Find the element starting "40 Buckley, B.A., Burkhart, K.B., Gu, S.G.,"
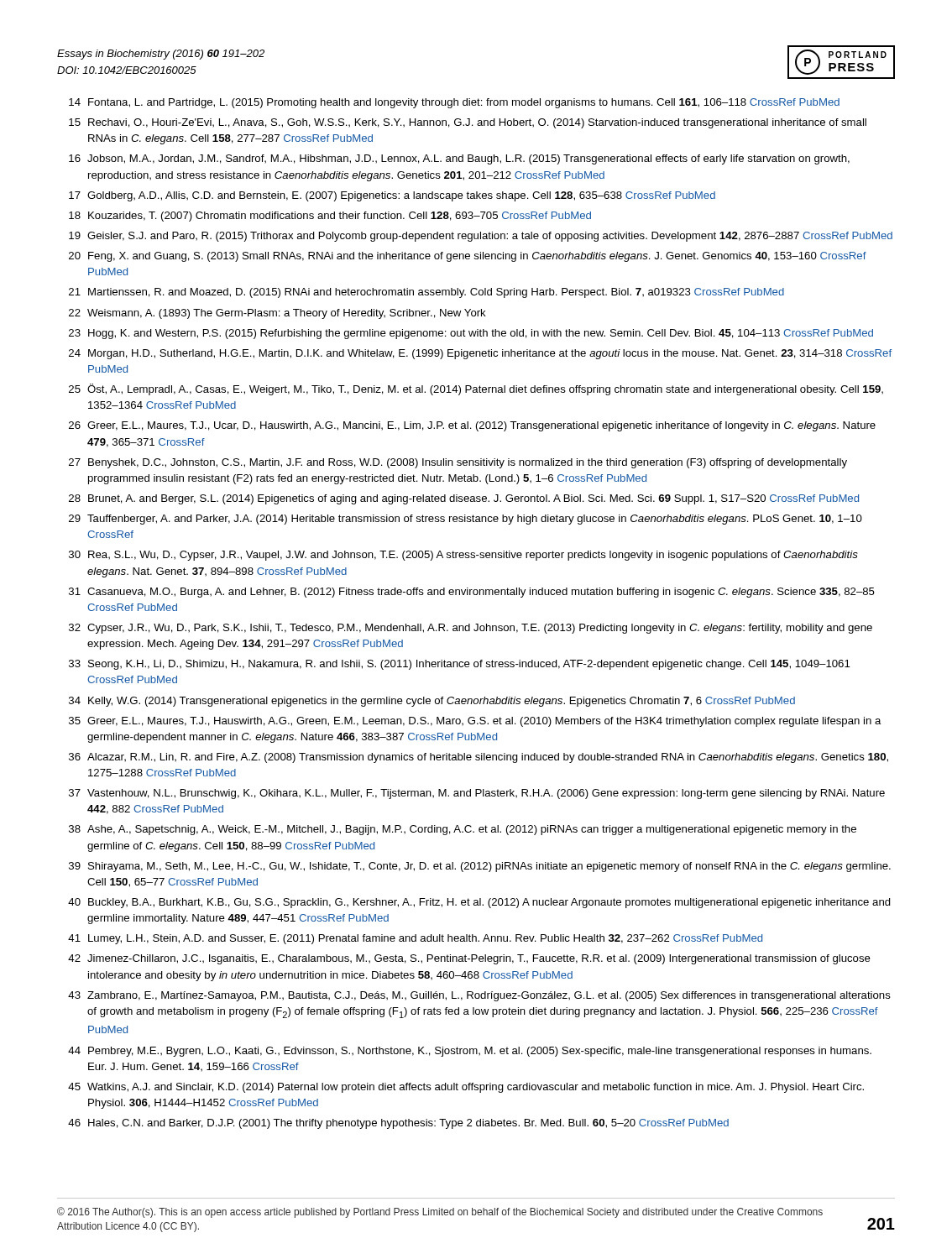The image size is (952, 1259). click(476, 910)
